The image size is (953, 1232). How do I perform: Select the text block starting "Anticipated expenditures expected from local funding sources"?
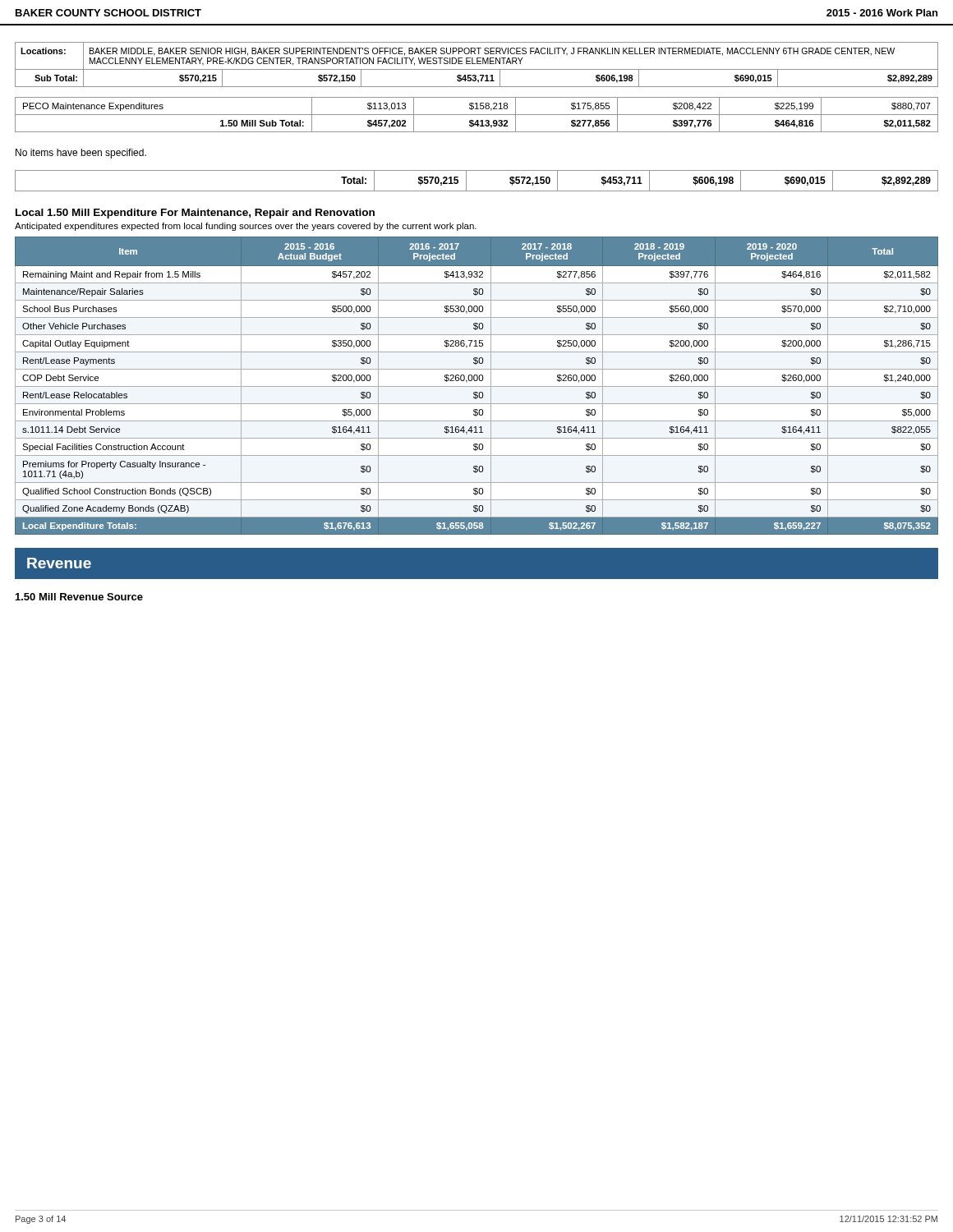click(x=246, y=226)
